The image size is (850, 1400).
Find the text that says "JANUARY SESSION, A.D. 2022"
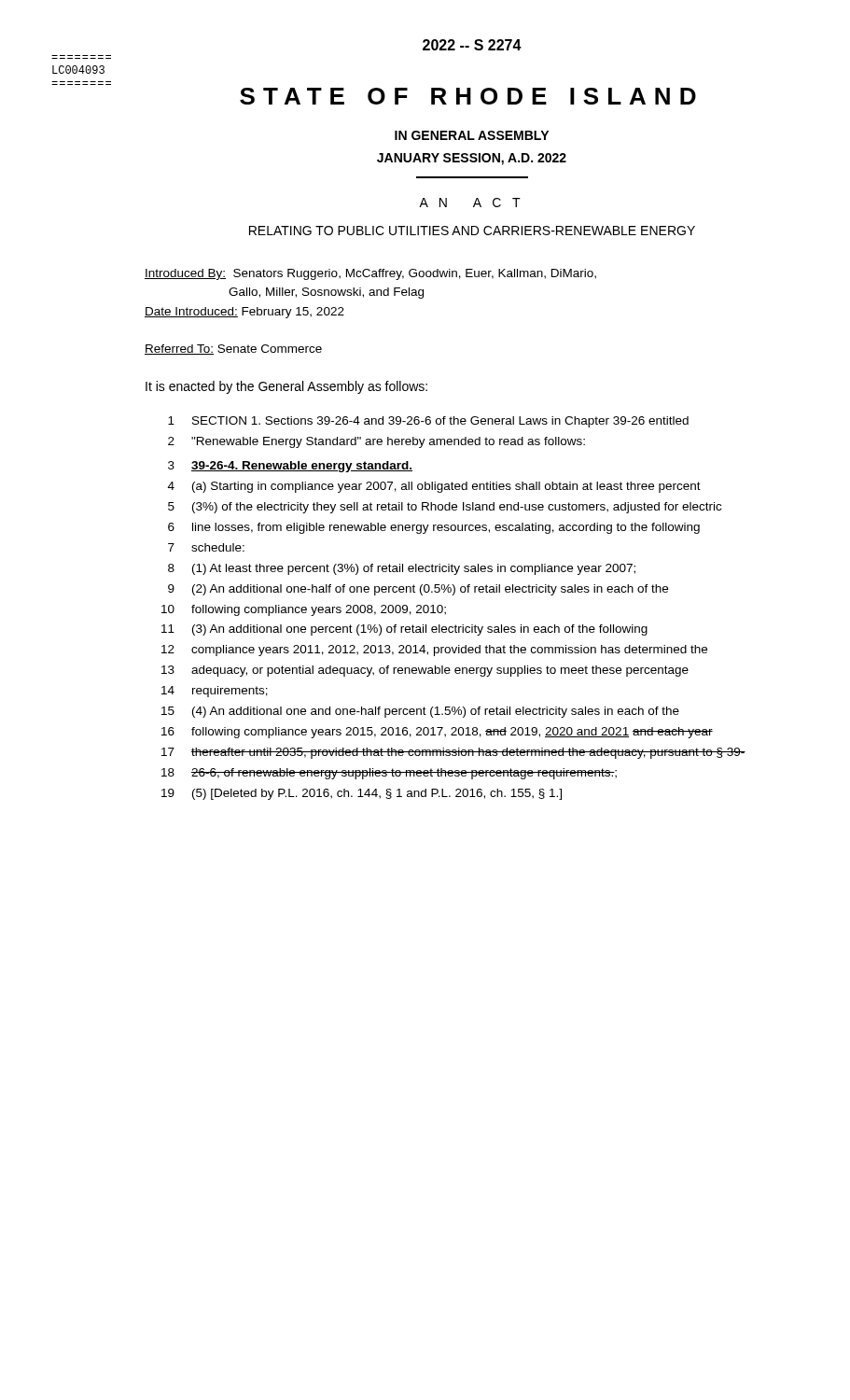coord(472,158)
